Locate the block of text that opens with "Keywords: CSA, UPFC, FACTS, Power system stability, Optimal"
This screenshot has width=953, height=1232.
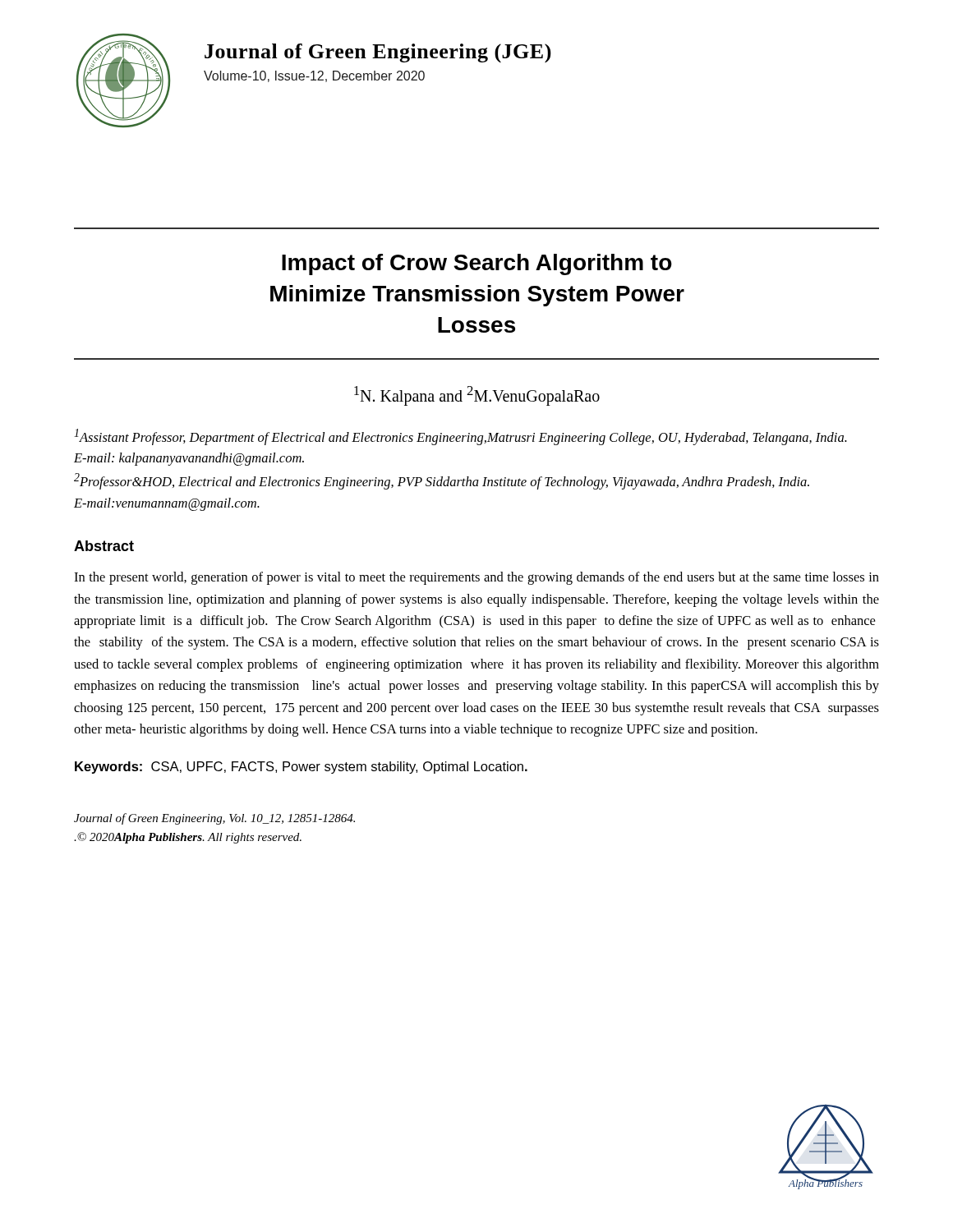(301, 767)
